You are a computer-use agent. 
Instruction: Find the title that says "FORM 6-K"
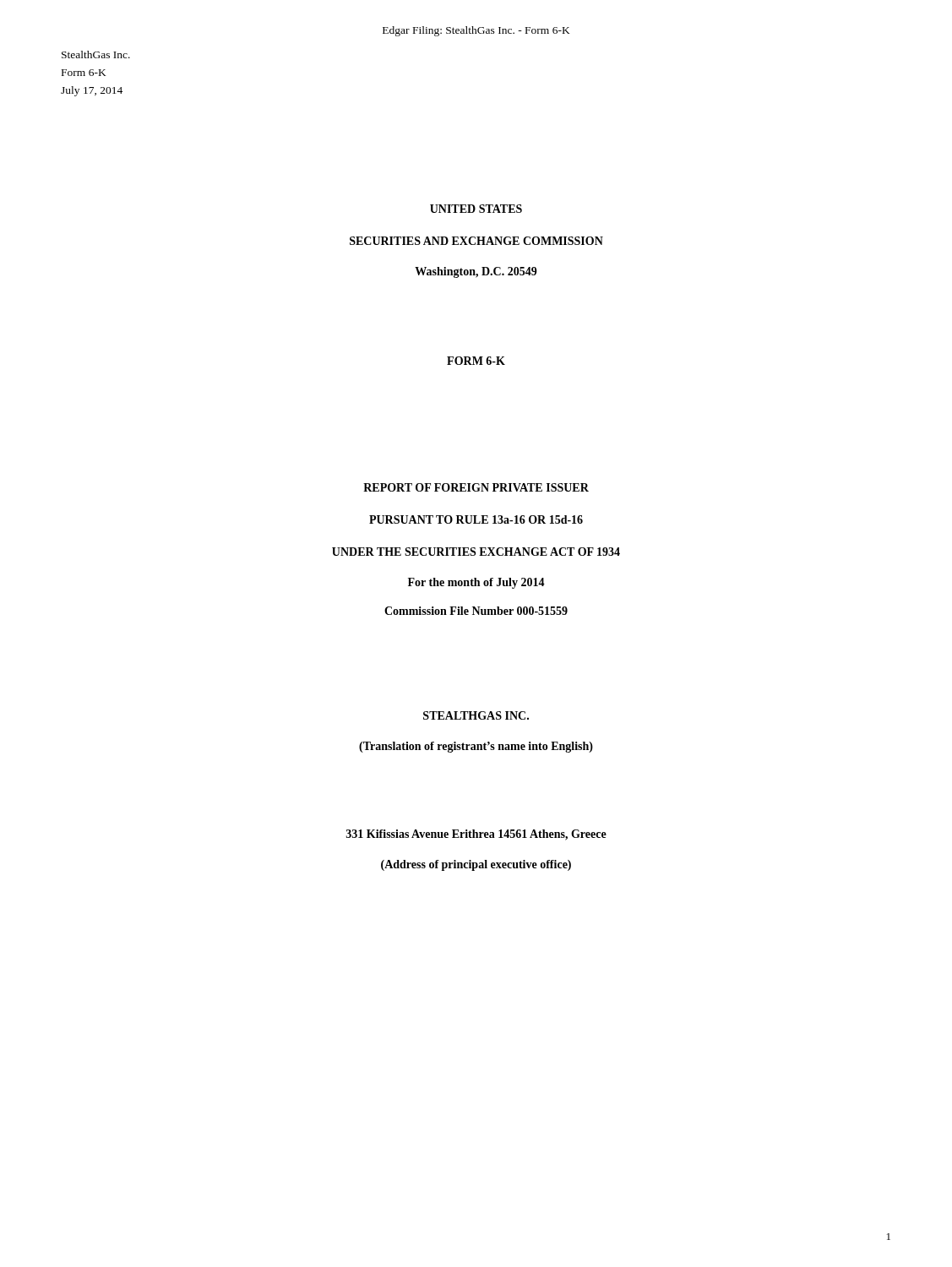(x=476, y=361)
